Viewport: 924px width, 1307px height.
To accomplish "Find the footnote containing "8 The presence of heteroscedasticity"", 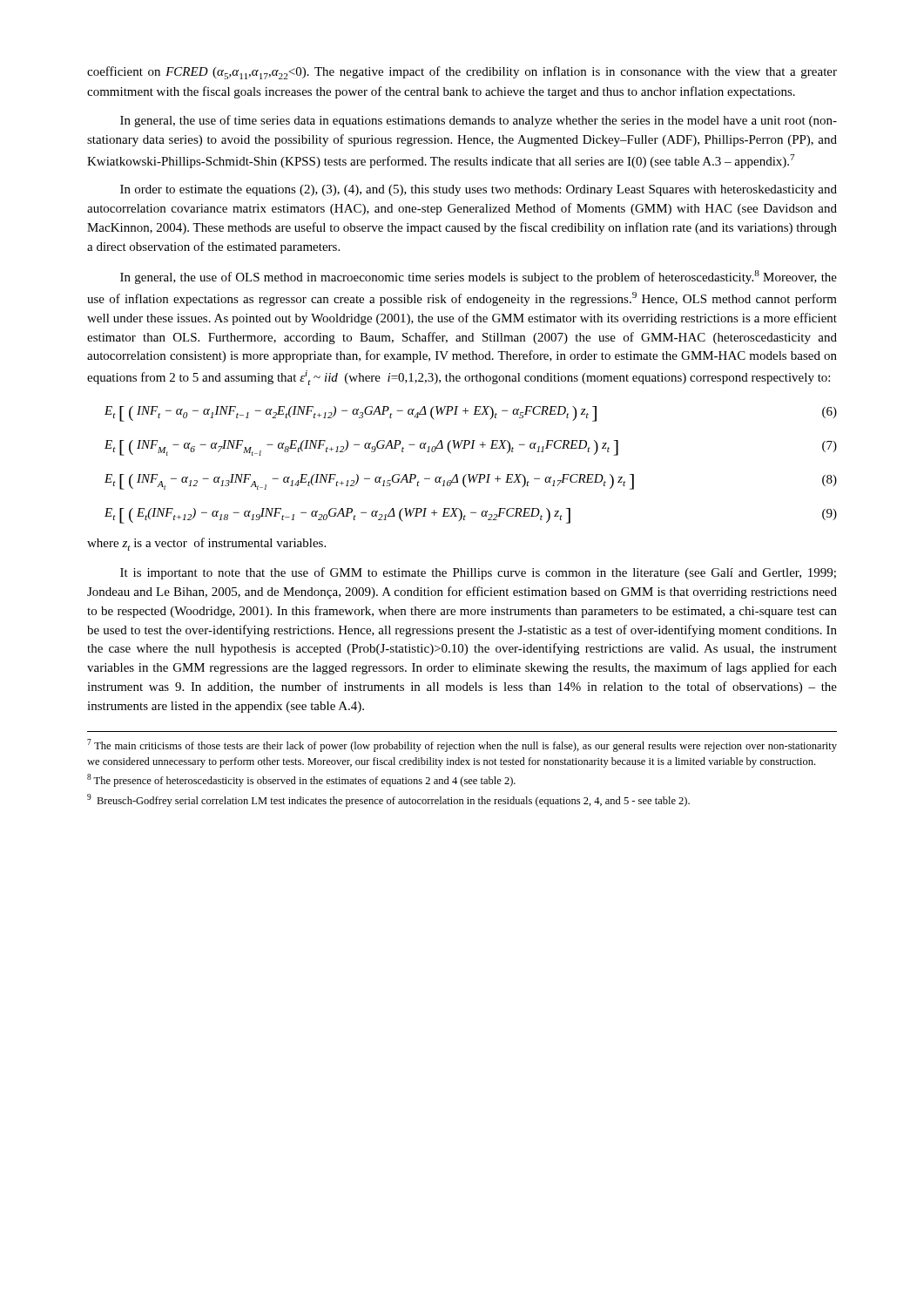I will pyautogui.click(x=302, y=780).
